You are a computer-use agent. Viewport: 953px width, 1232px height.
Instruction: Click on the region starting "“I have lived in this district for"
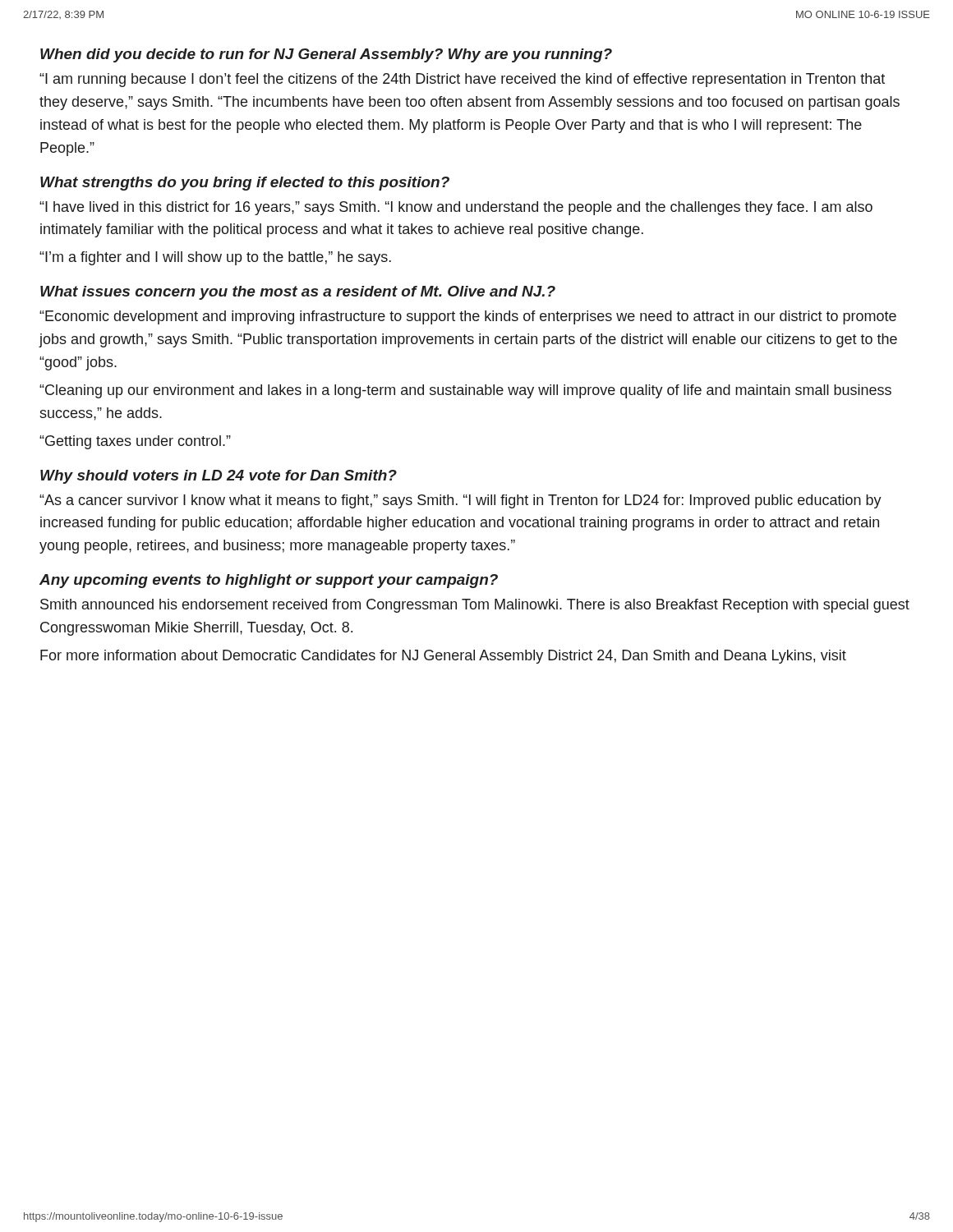456,218
